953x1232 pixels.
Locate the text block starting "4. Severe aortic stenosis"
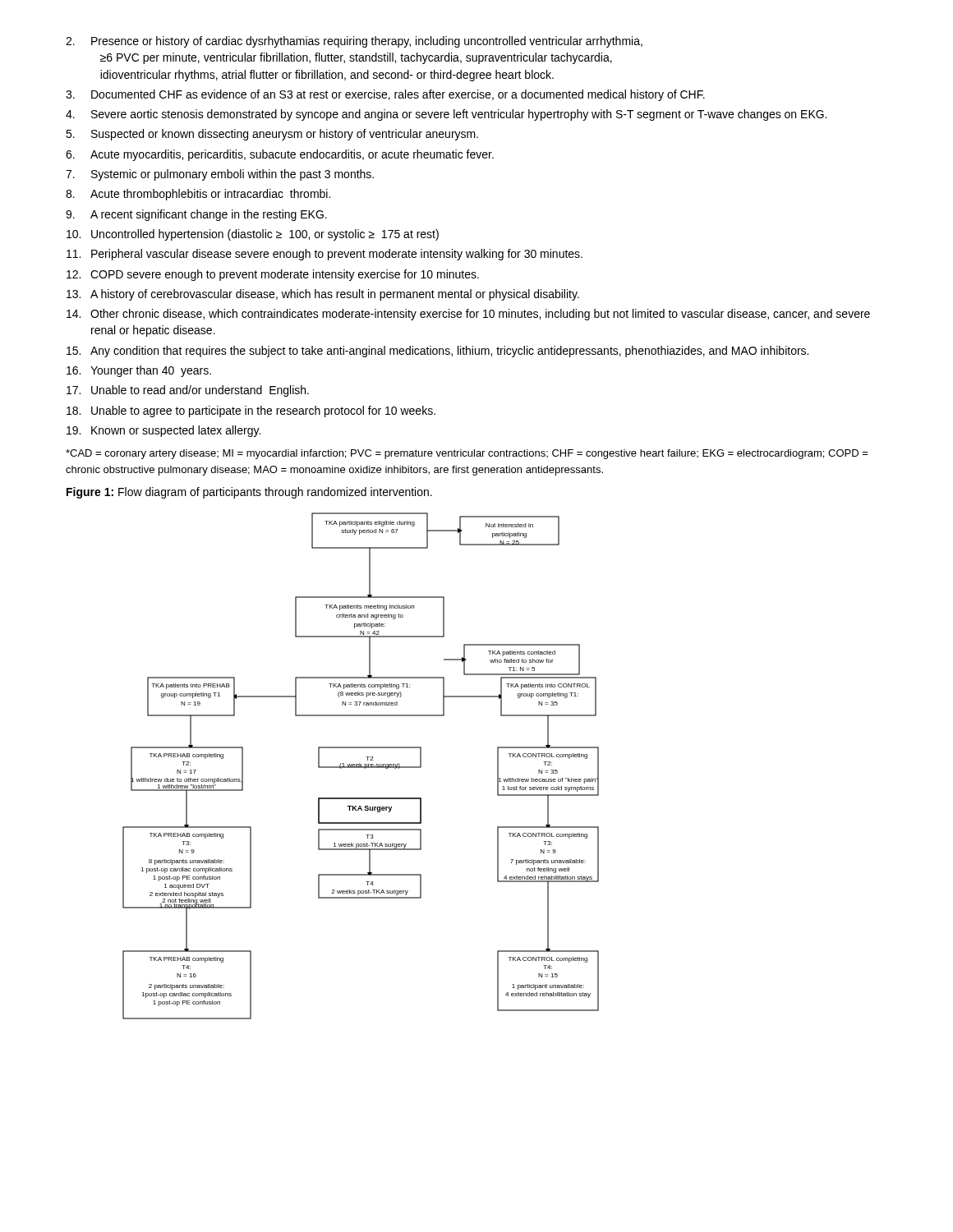click(x=476, y=114)
